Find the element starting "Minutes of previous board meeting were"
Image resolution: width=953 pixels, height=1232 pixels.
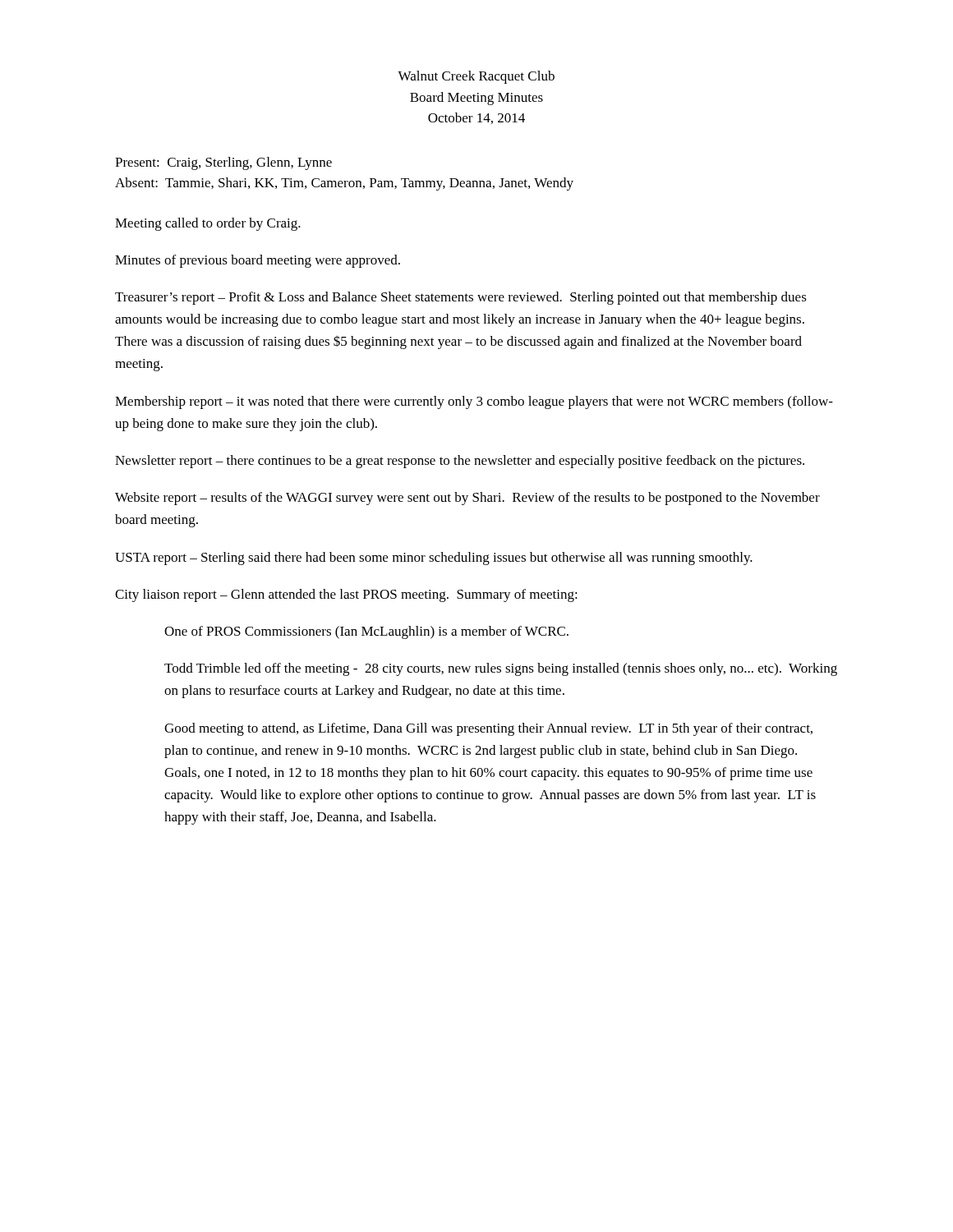tap(258, 260)
